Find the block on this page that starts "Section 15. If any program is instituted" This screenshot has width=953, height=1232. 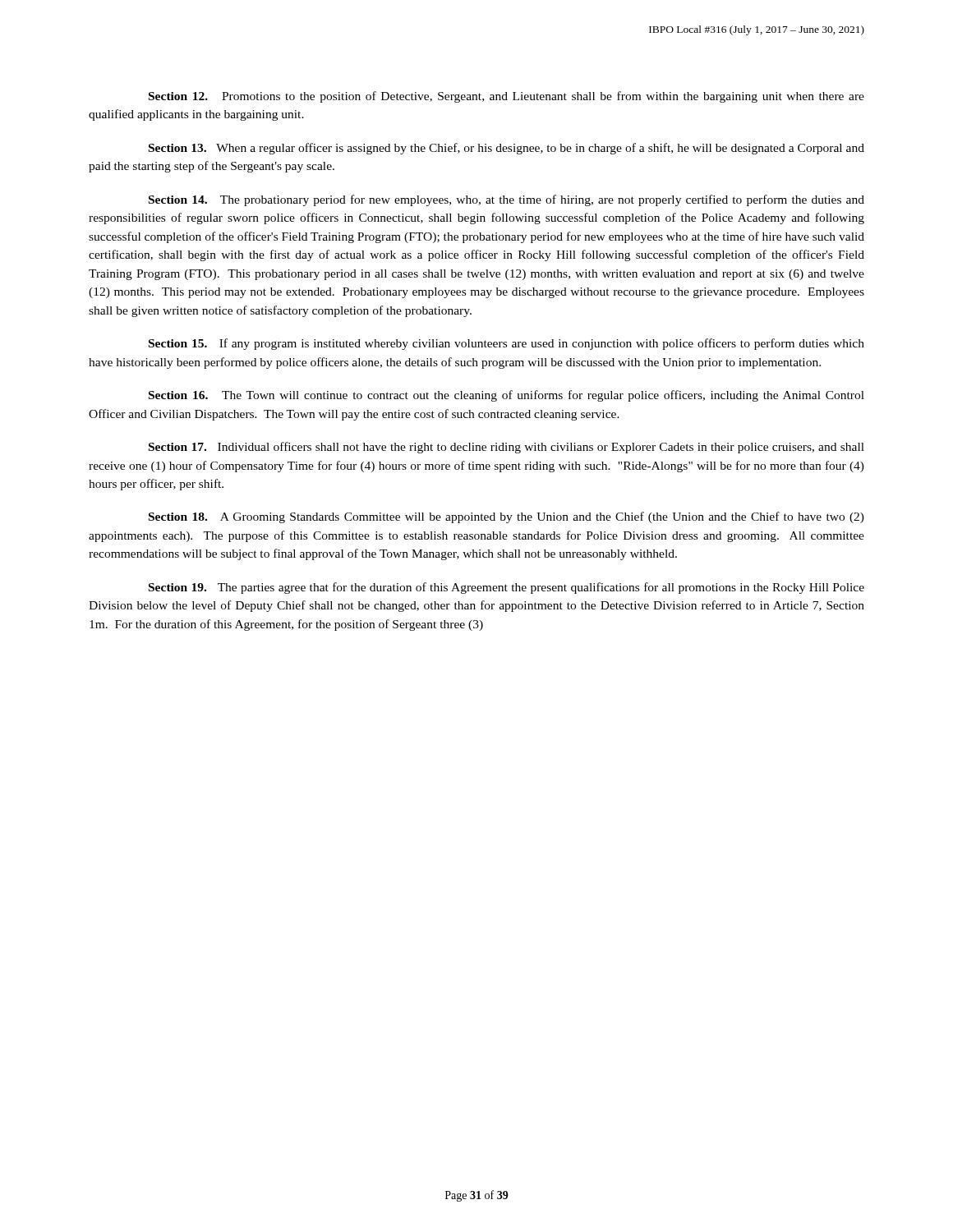pos(476,353)
